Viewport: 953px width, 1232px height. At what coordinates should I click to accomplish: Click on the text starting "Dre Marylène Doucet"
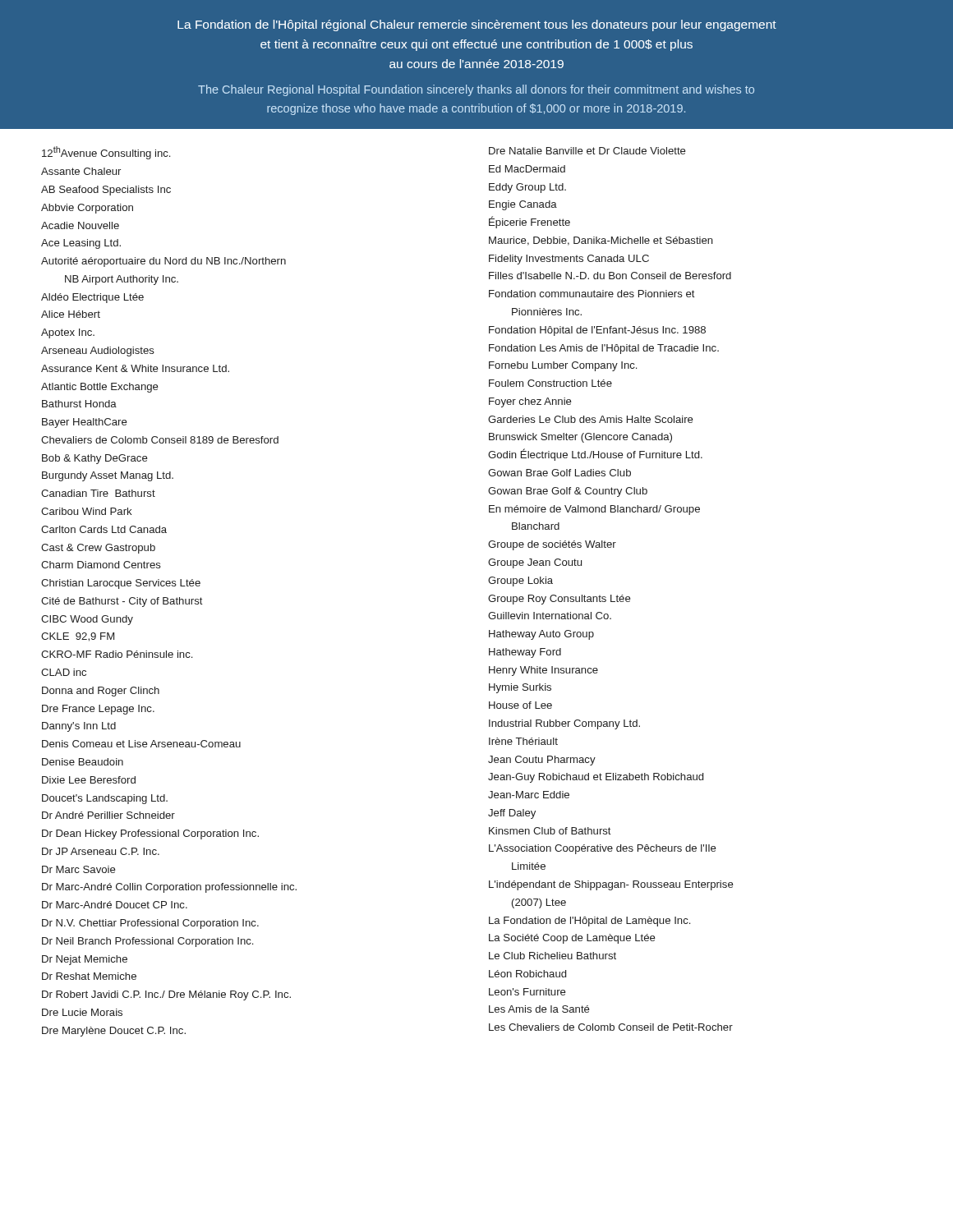tap(114, 1030)
